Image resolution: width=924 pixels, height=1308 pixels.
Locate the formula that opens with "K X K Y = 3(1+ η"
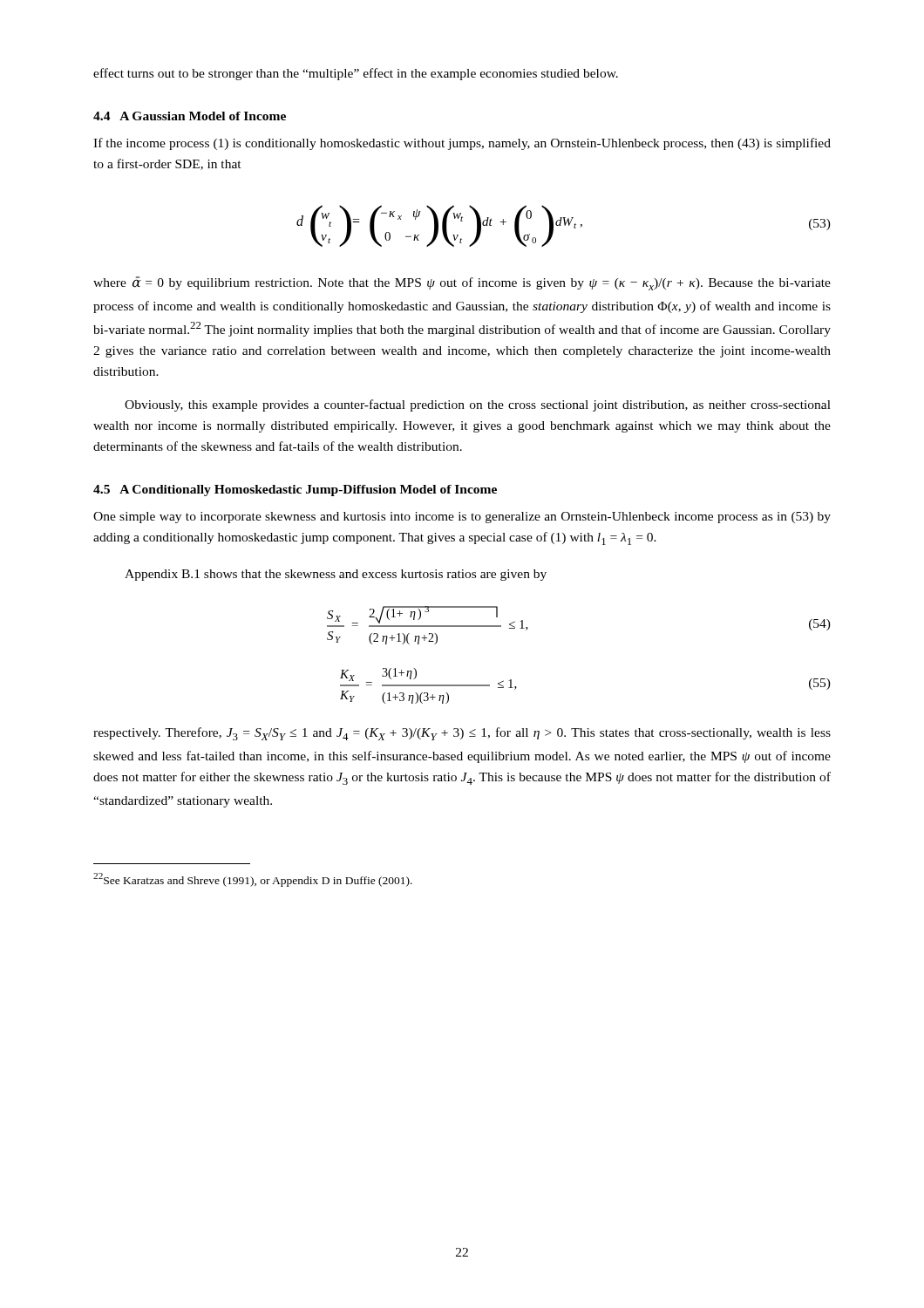tap(435, 686)
